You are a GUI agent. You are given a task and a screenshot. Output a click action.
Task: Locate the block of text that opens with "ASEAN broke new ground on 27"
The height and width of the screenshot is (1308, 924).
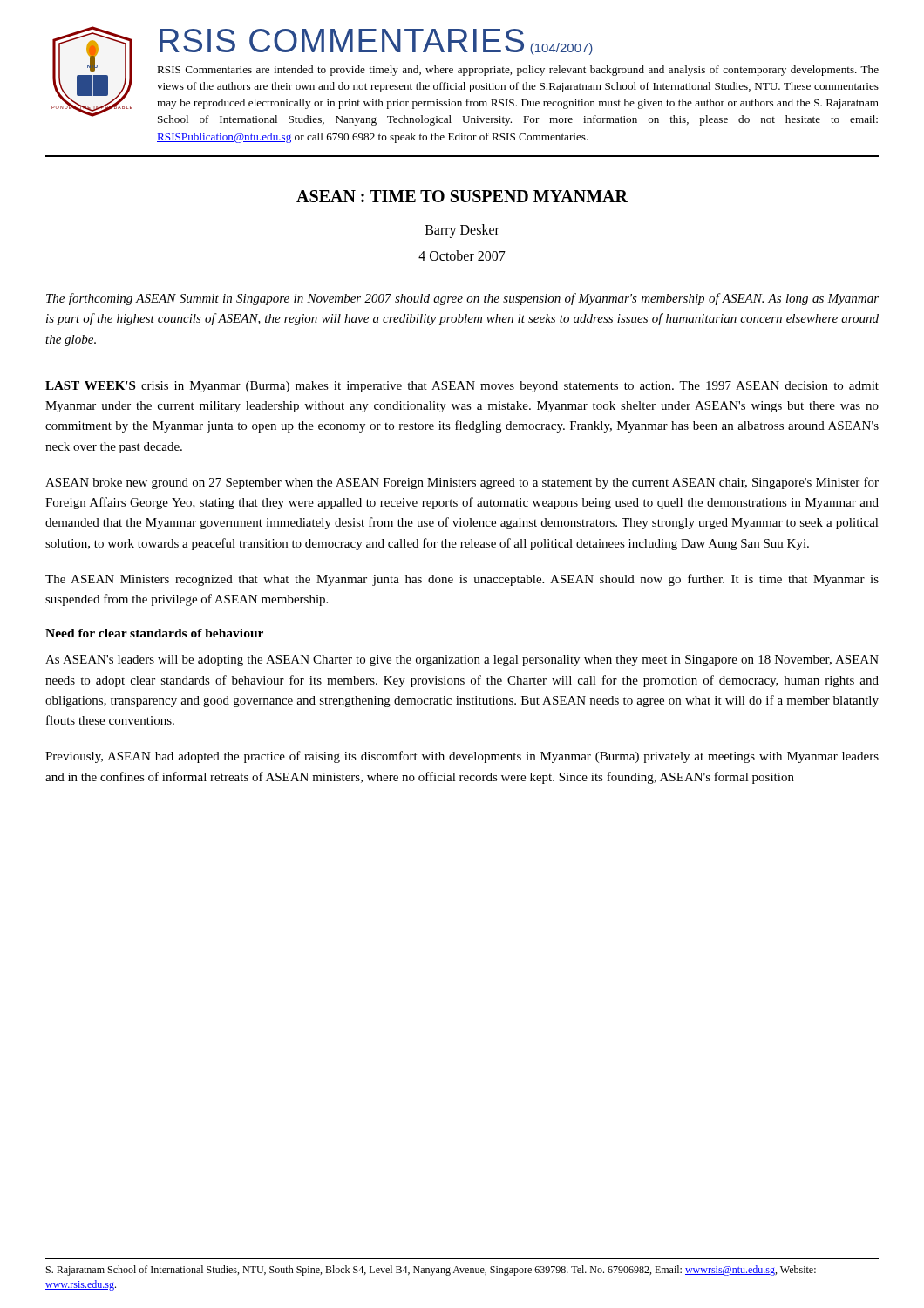click(x=462, y=512)
